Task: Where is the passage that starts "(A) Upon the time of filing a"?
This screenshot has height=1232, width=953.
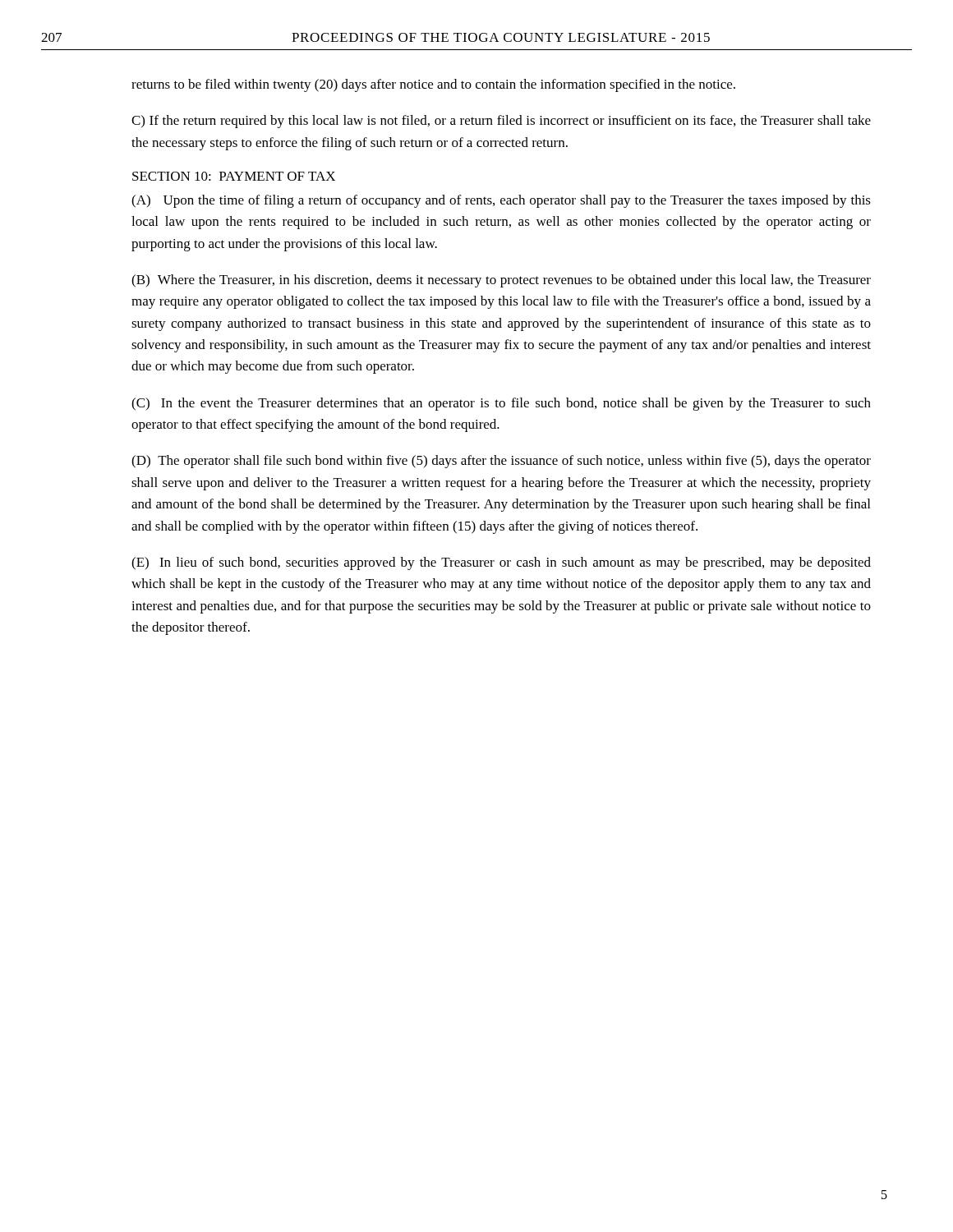Action: tap(501, 222)
